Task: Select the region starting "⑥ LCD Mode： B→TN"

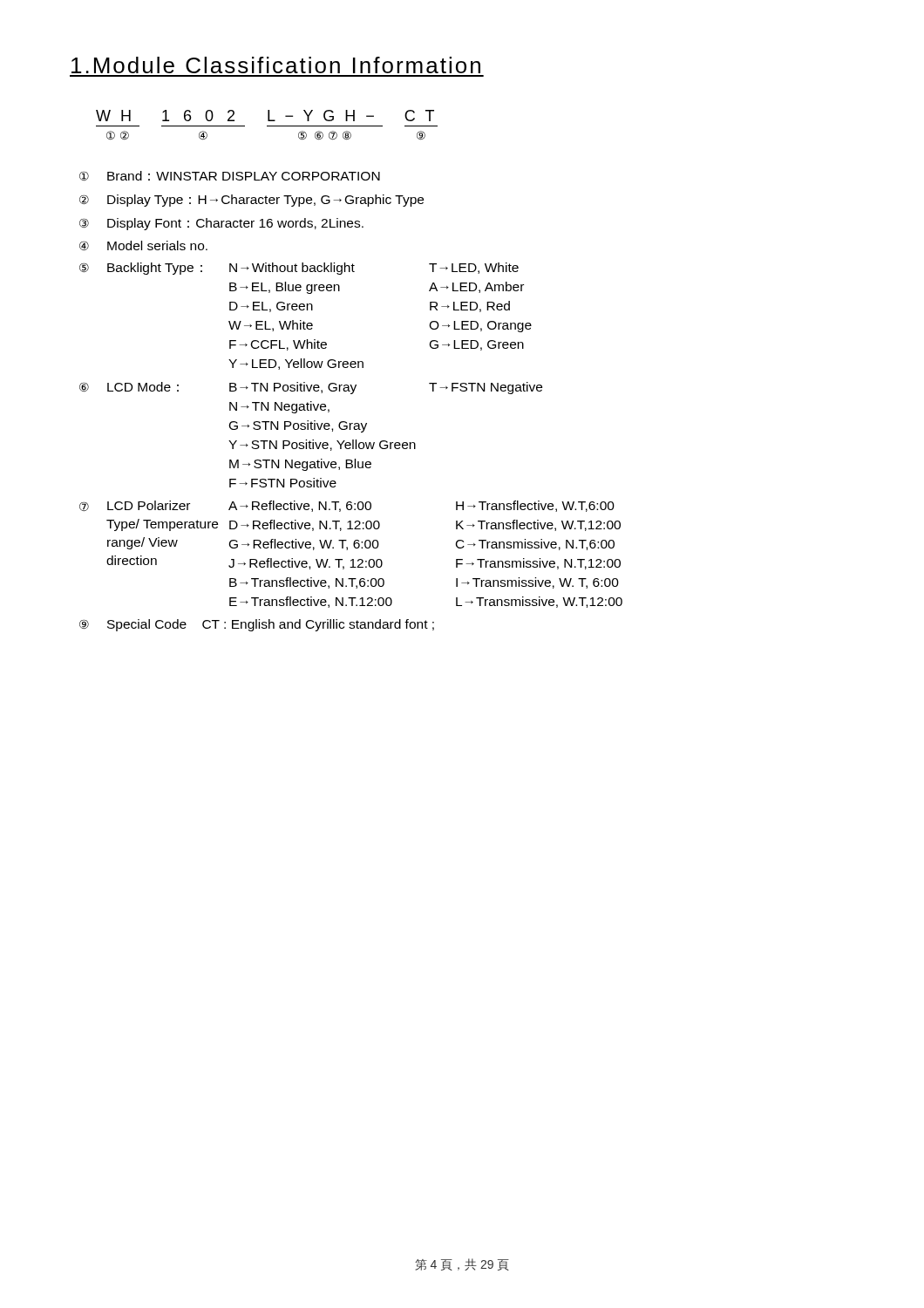Action: [311, 388]
